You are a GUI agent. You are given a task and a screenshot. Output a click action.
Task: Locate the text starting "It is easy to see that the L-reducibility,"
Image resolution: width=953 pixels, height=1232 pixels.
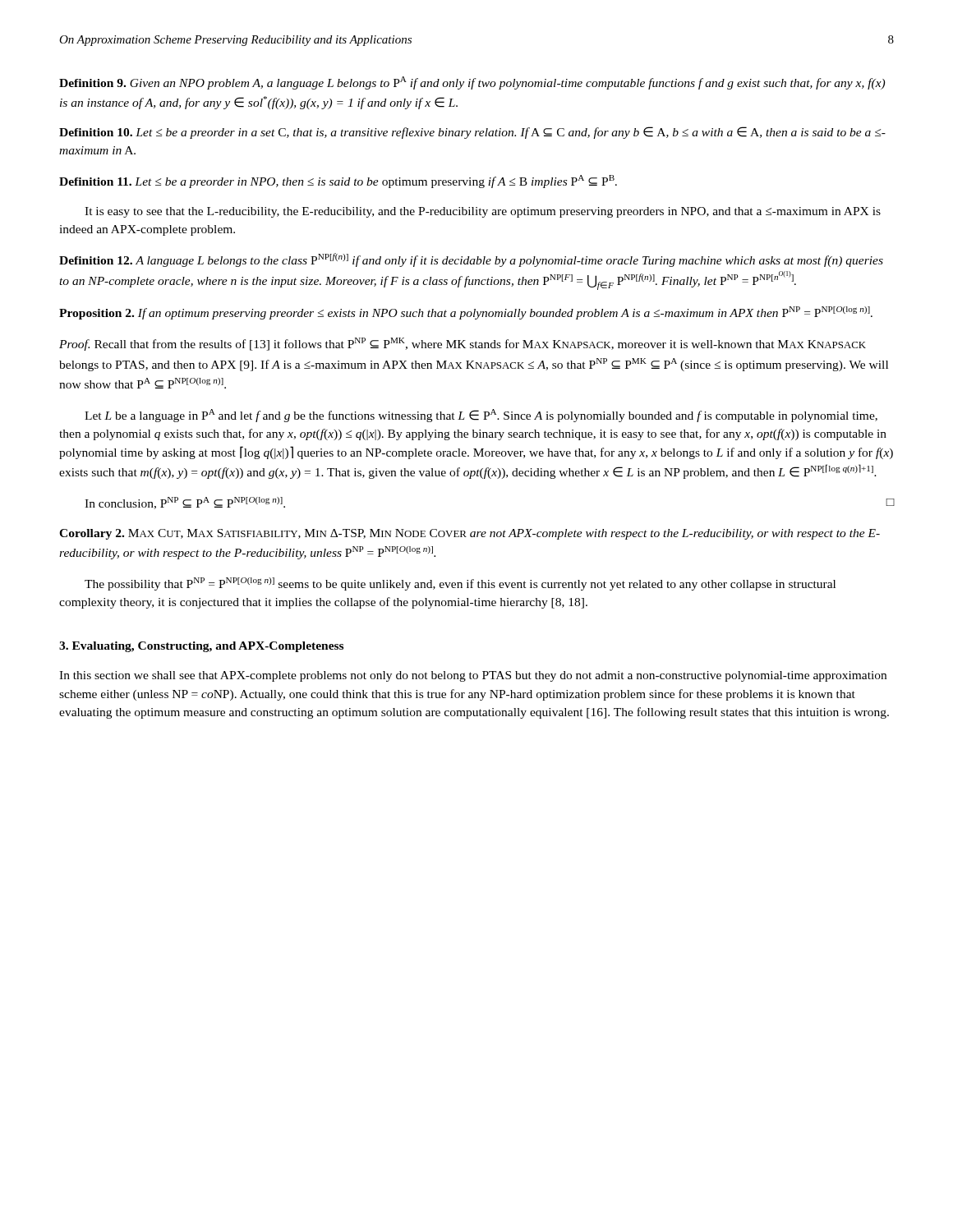pos(470,220)
